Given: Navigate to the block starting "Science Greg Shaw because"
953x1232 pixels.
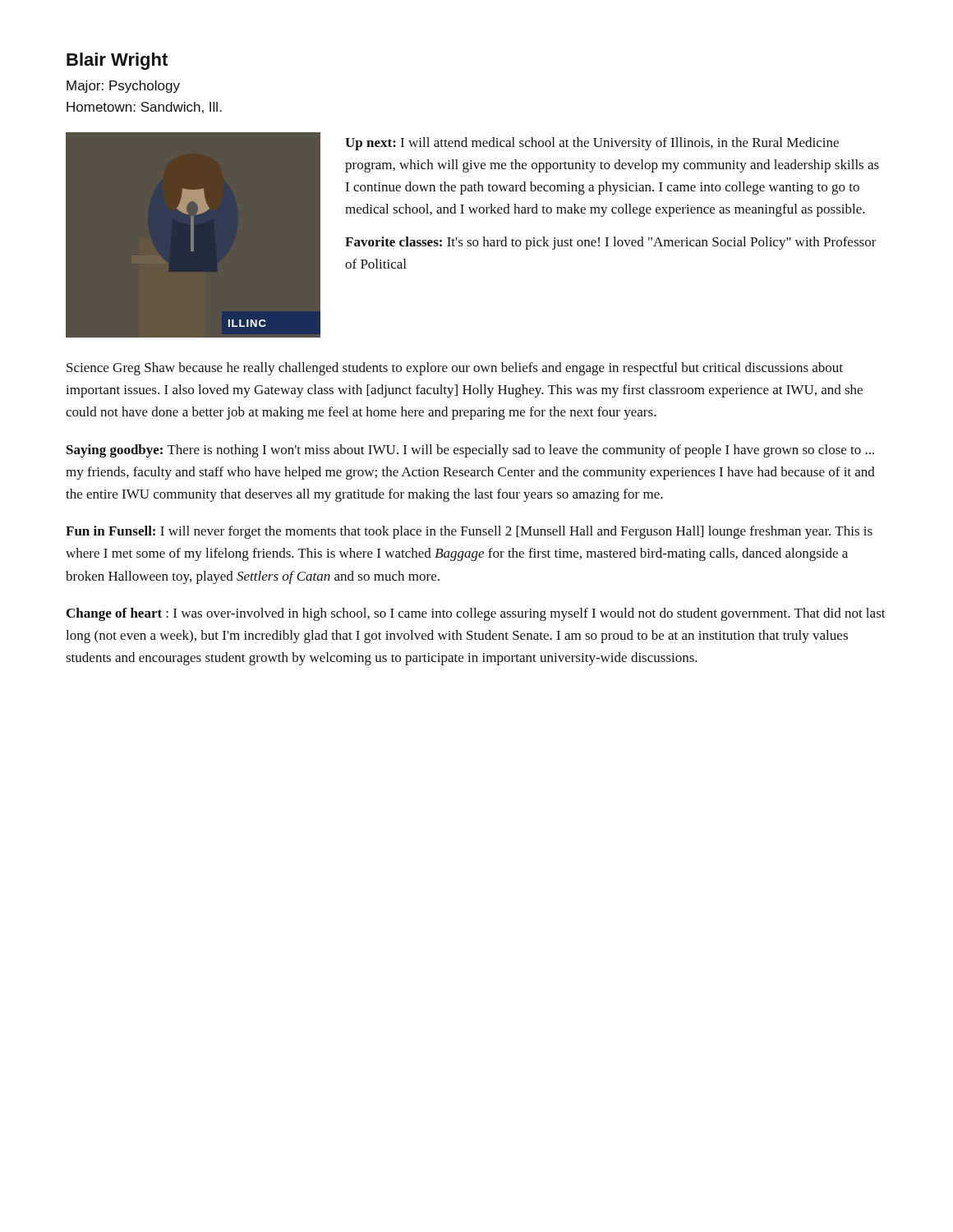Looking at the screenshot, I should [x=464, y=390].
